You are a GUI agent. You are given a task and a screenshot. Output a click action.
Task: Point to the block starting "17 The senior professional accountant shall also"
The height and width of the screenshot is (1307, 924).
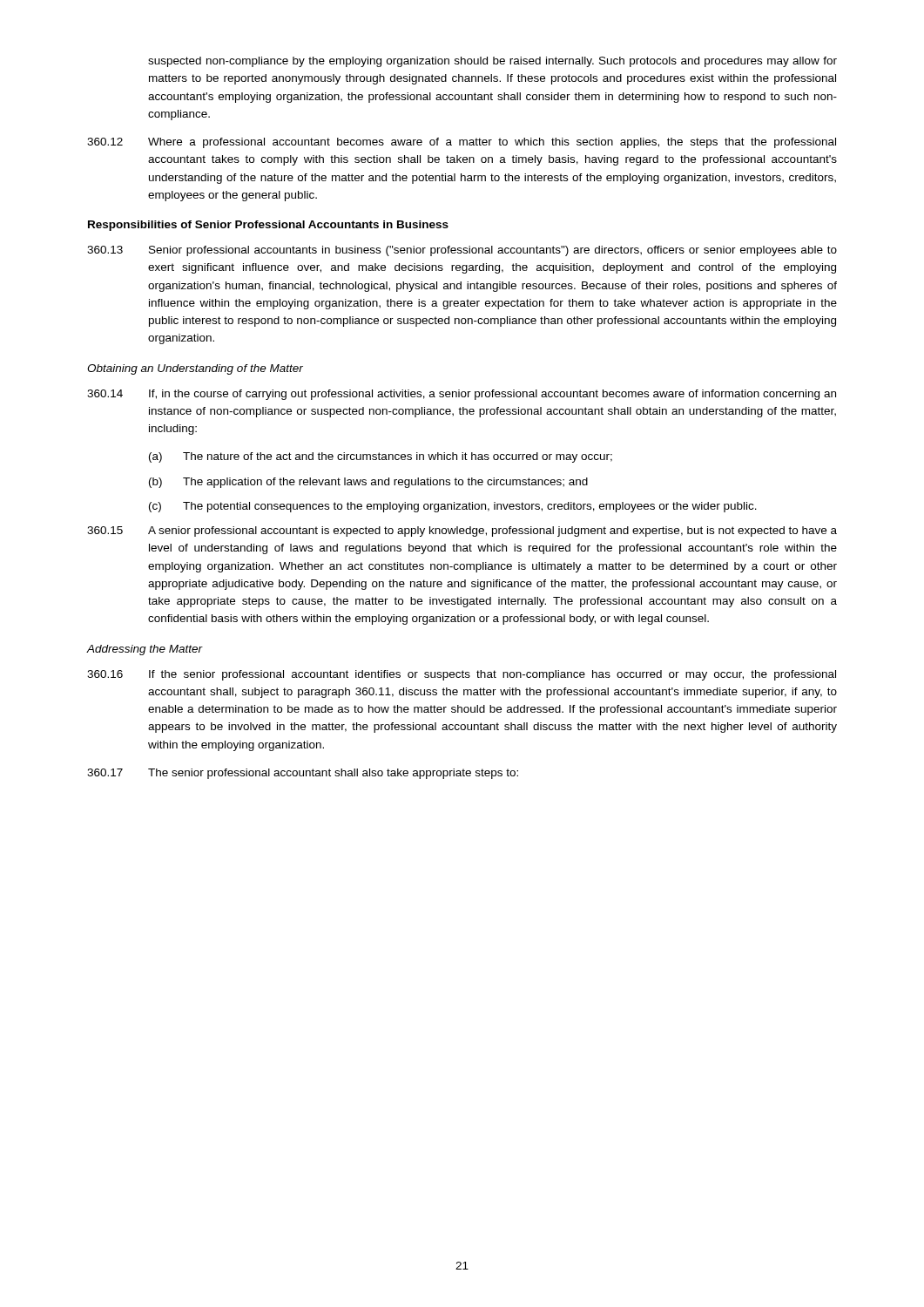coord(462,773)
